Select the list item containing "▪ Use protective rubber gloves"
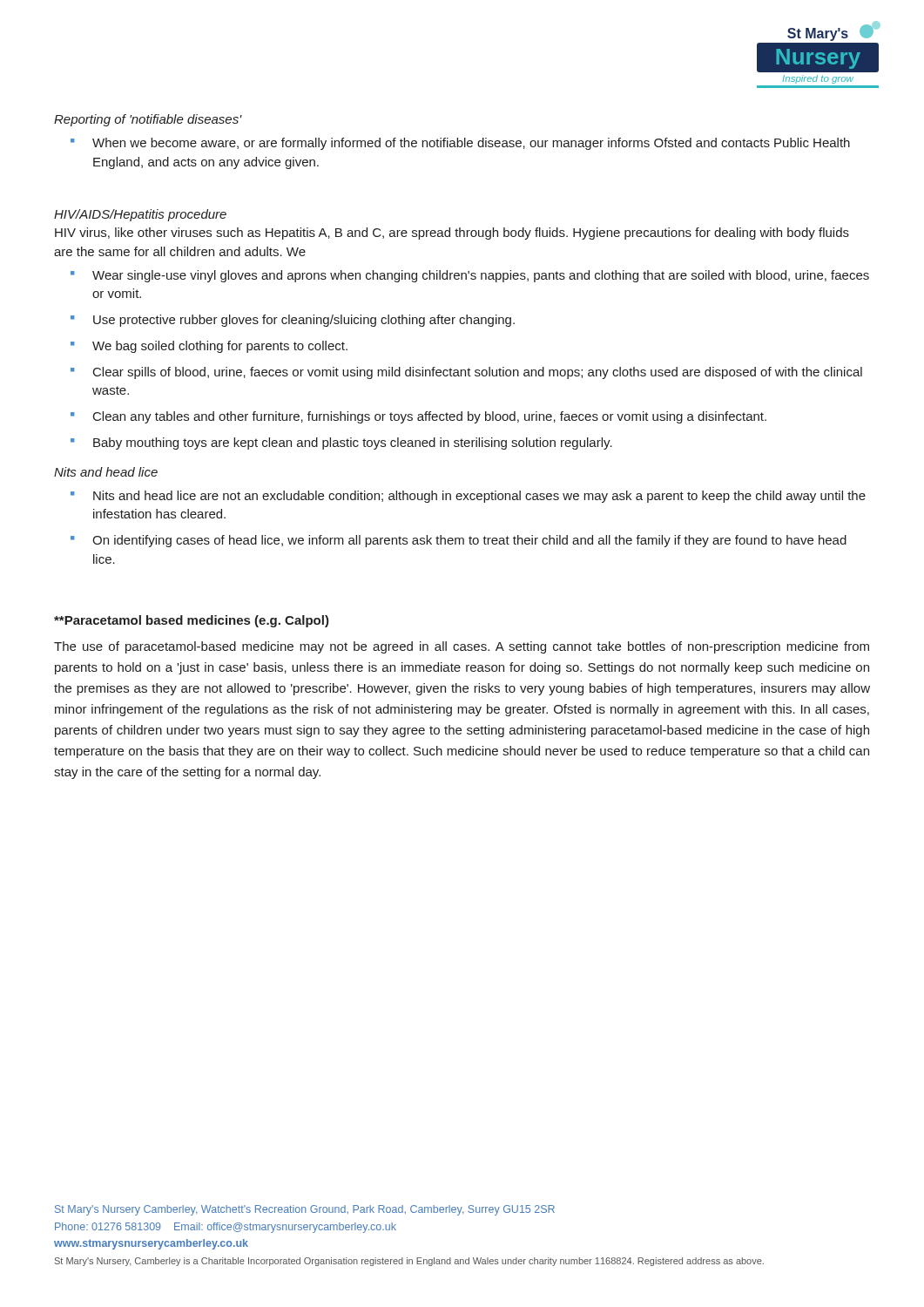 (x=470, y=320)
